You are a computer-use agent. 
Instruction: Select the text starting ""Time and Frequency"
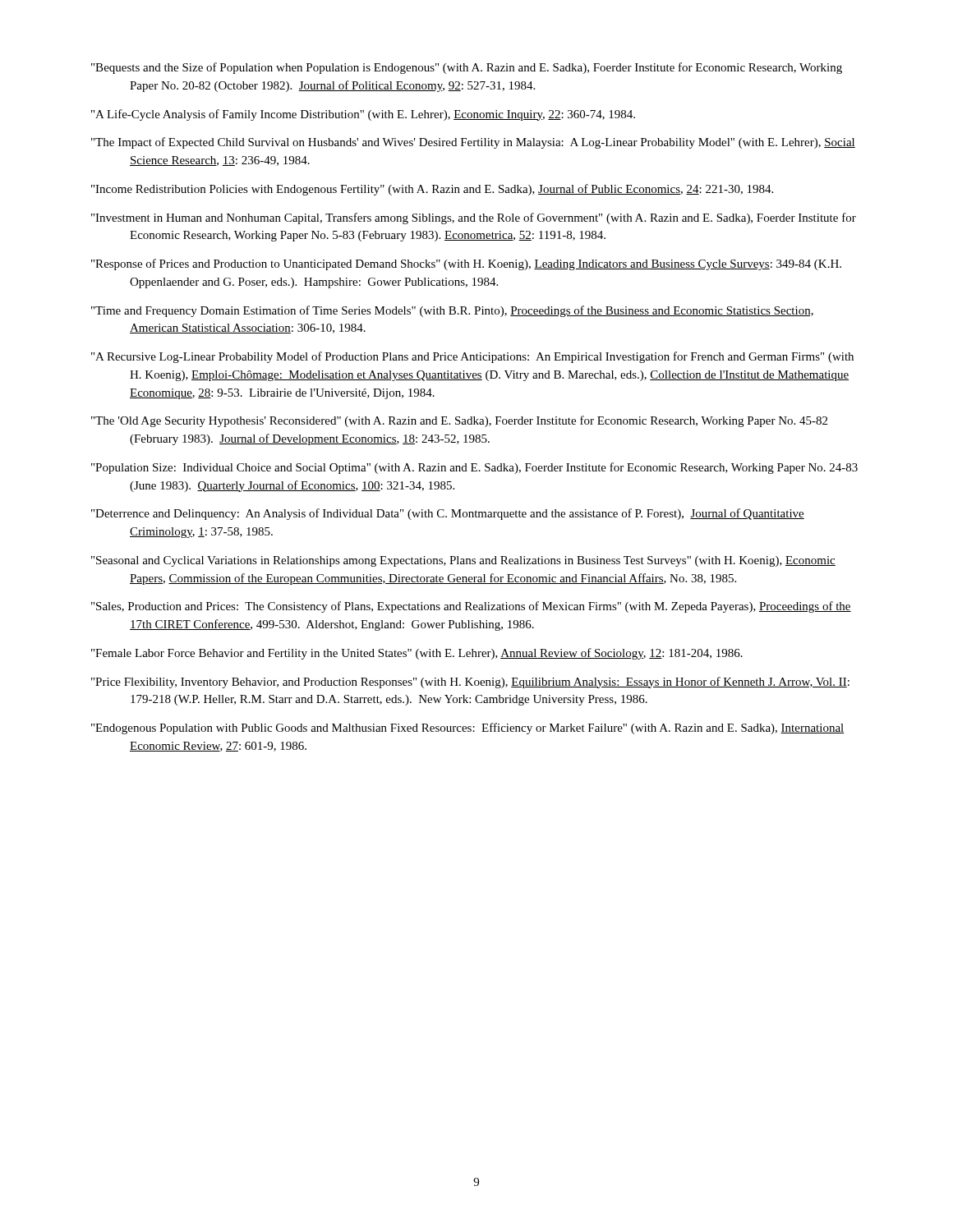click(x=452, y=319)
